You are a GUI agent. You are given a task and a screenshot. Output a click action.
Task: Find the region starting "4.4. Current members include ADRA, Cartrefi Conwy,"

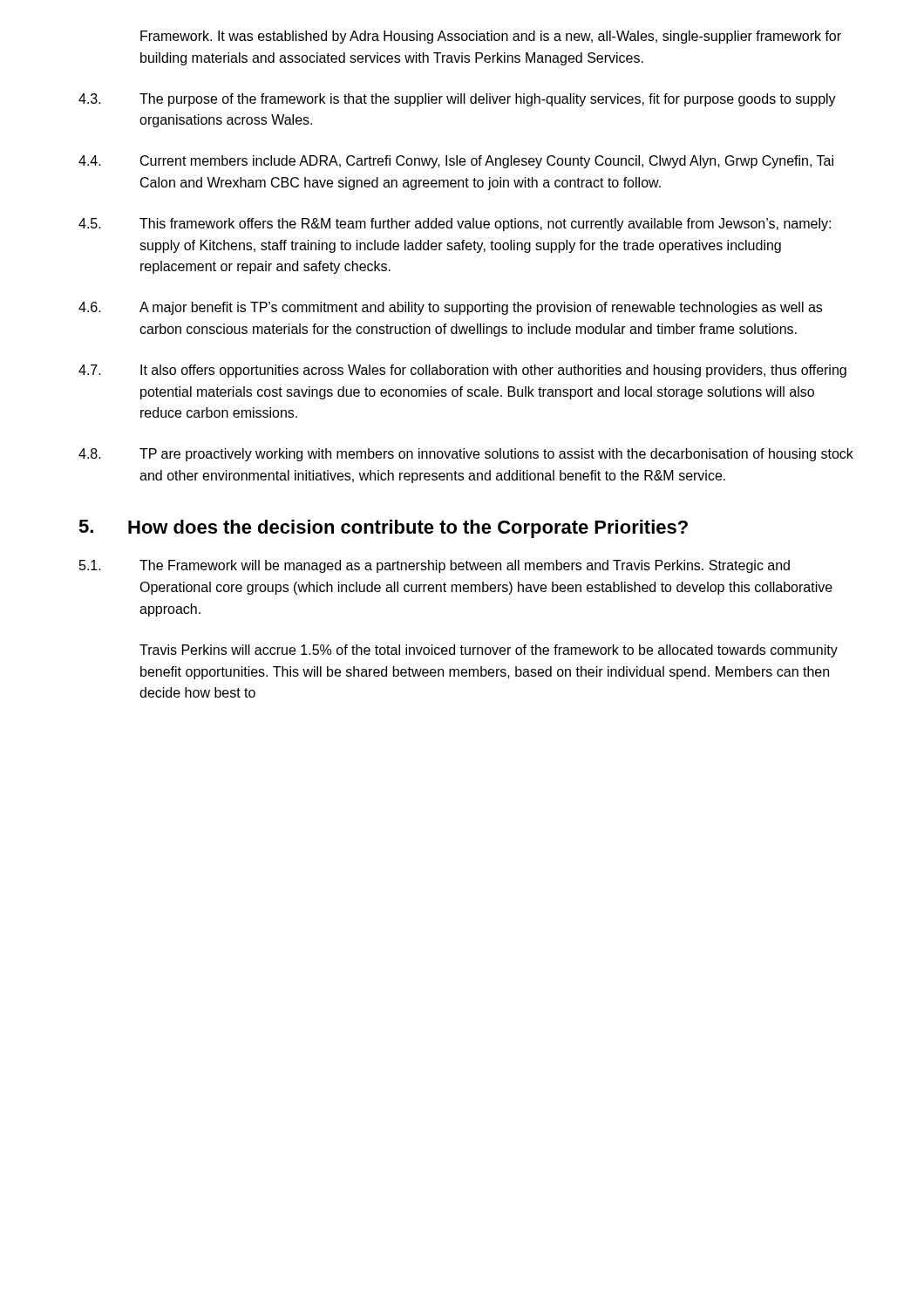[466, 173]
